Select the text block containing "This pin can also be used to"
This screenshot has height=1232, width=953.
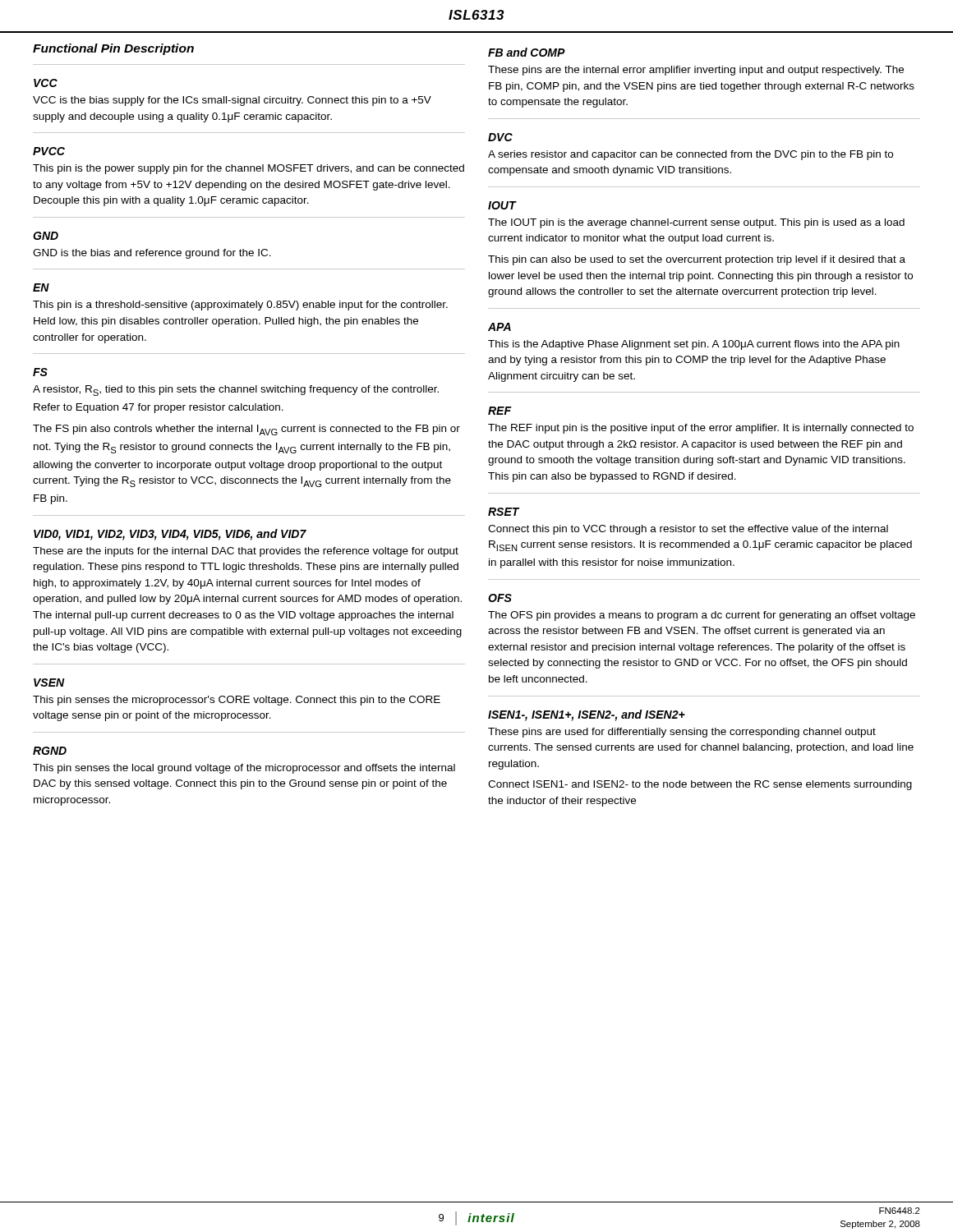click(x=704, y=275)
